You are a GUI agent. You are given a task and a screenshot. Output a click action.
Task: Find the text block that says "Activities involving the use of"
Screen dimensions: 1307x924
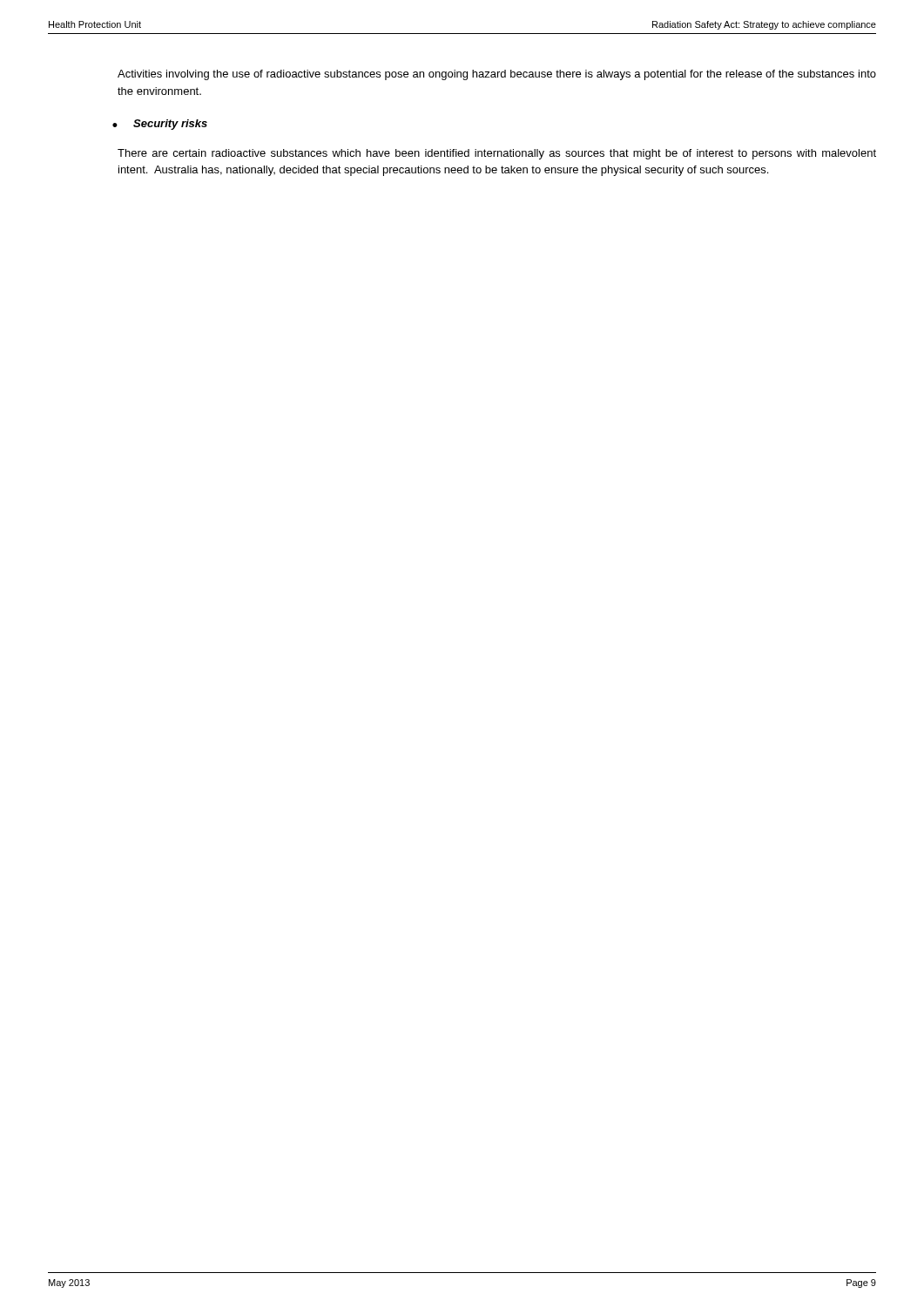(497, 82)
